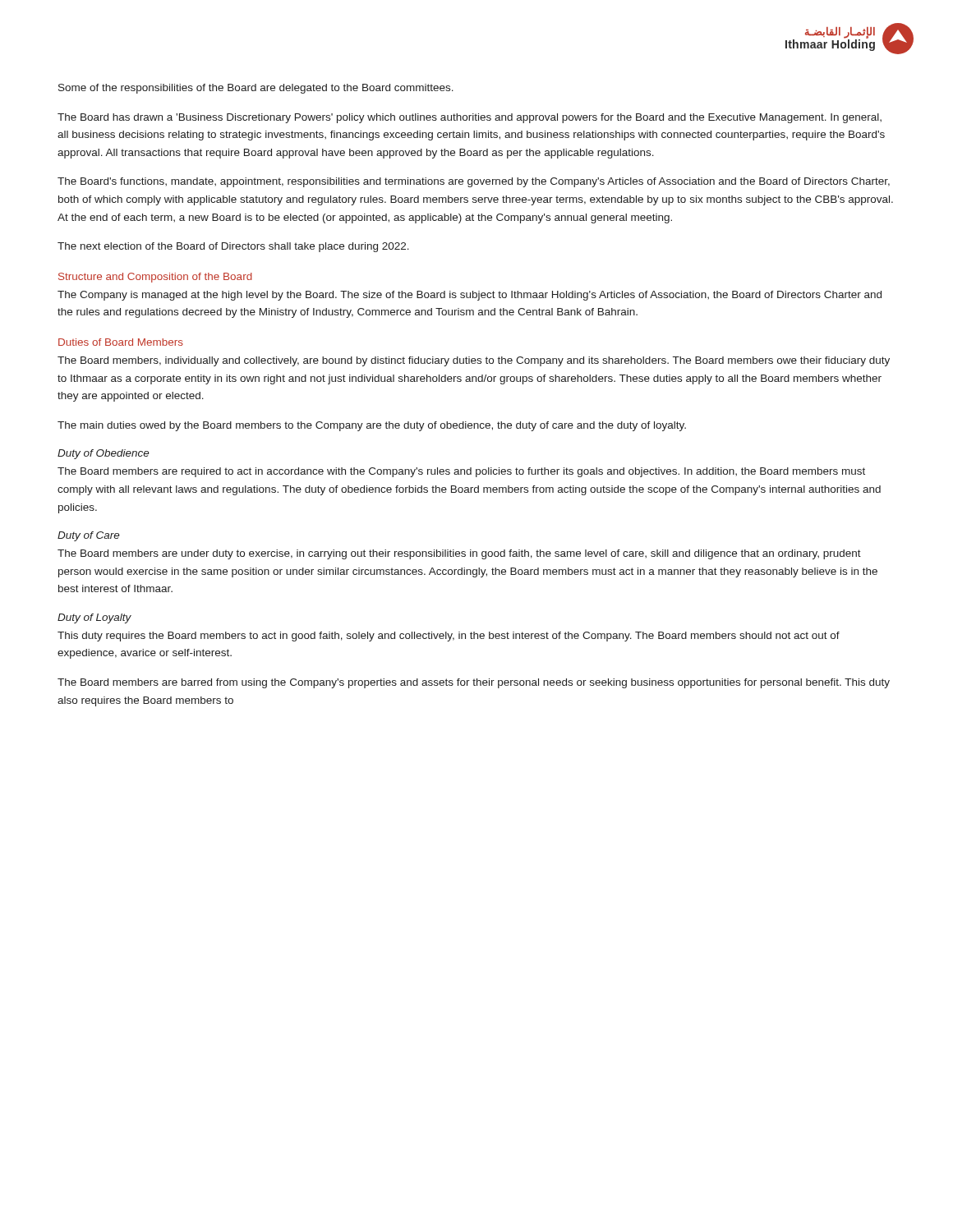Point to the block beginning "The main duties owed by the"

click(x=372, y=425)
